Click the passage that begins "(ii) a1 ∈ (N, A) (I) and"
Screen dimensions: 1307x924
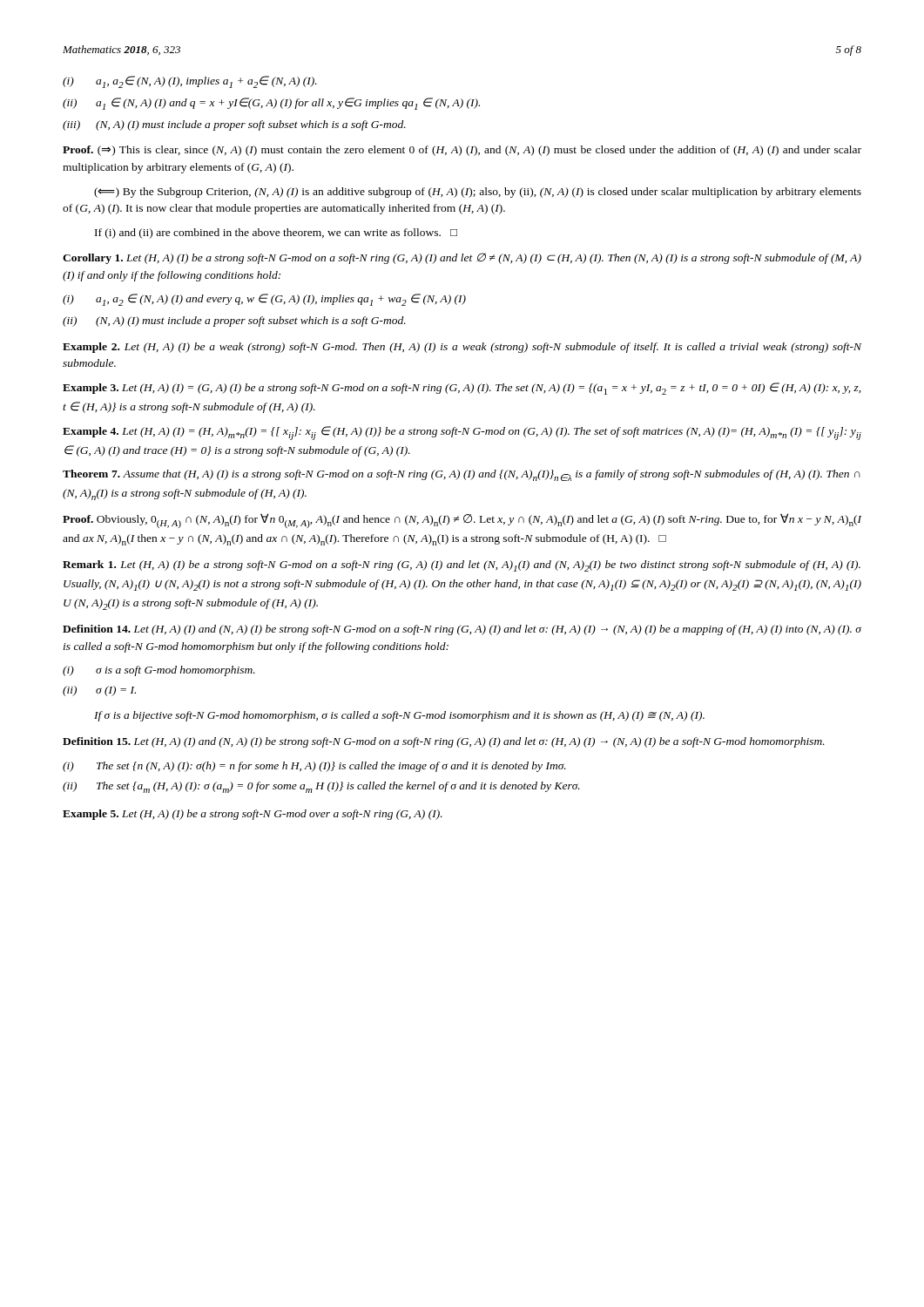tap(272, 104)
